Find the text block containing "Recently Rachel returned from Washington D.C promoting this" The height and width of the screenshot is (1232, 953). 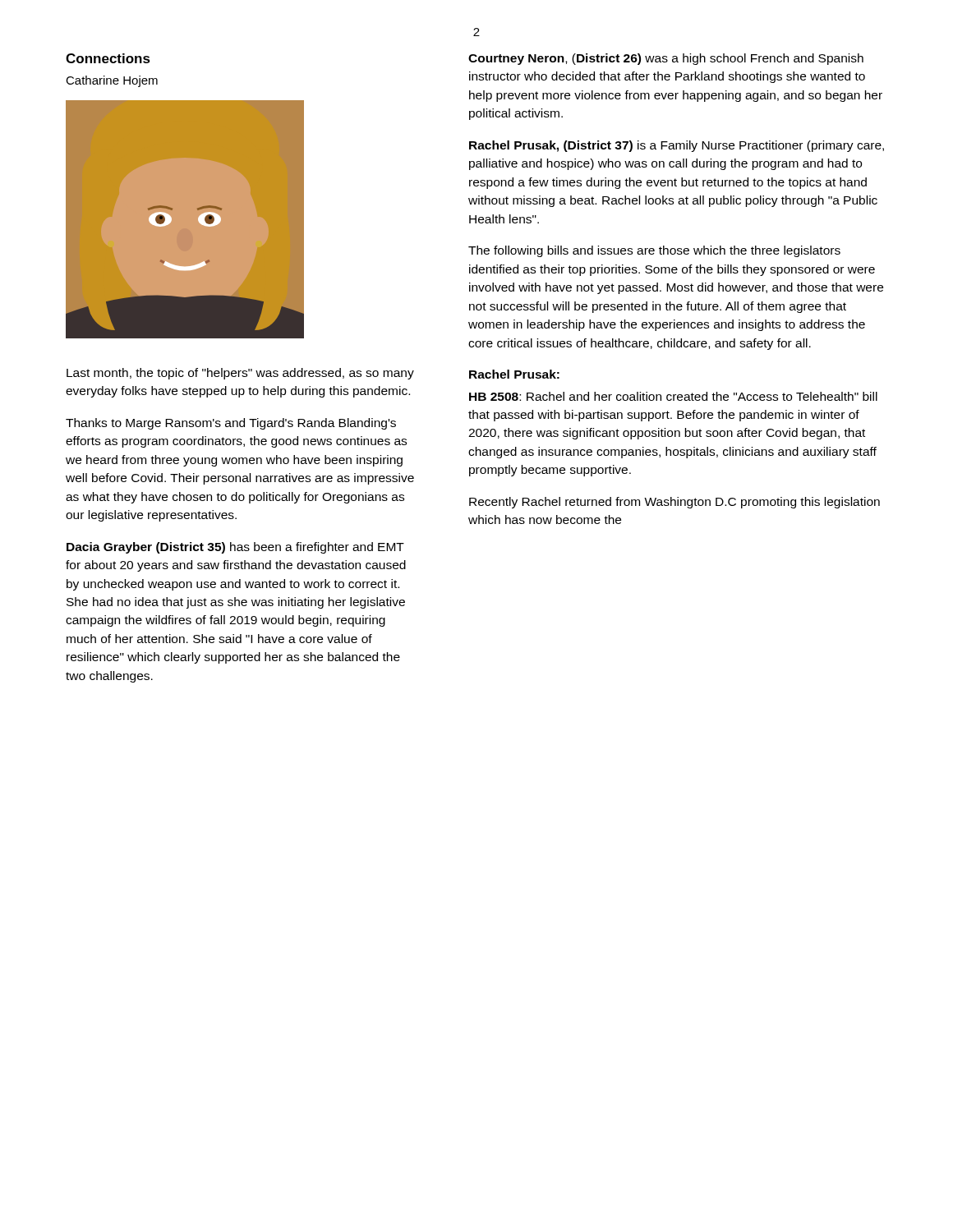[674, 510]
